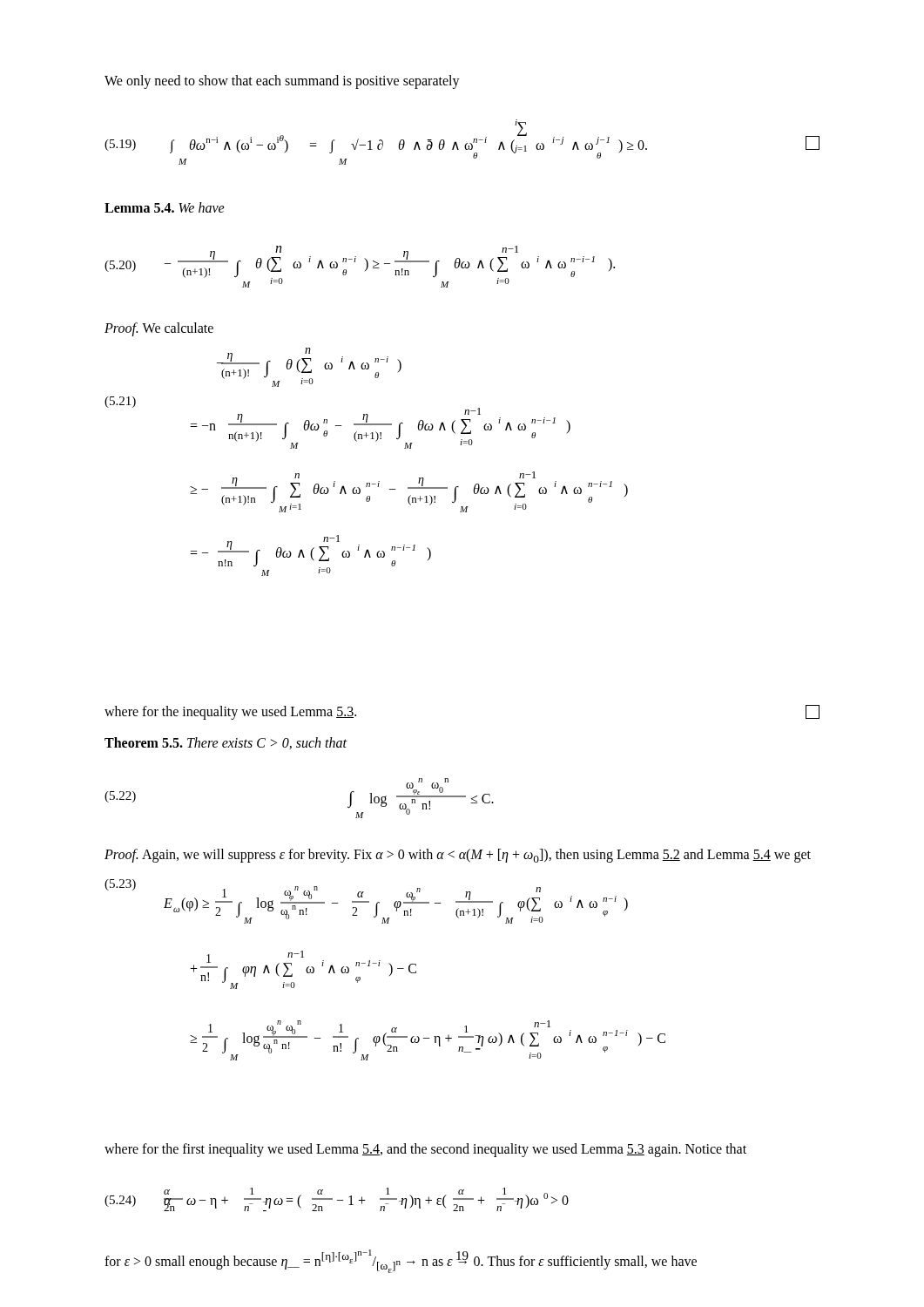Select the formula that says "(5.23) E ω (φ) ≥ 1"
Screen dimensions: 1307x924
(x=366, y=901)
